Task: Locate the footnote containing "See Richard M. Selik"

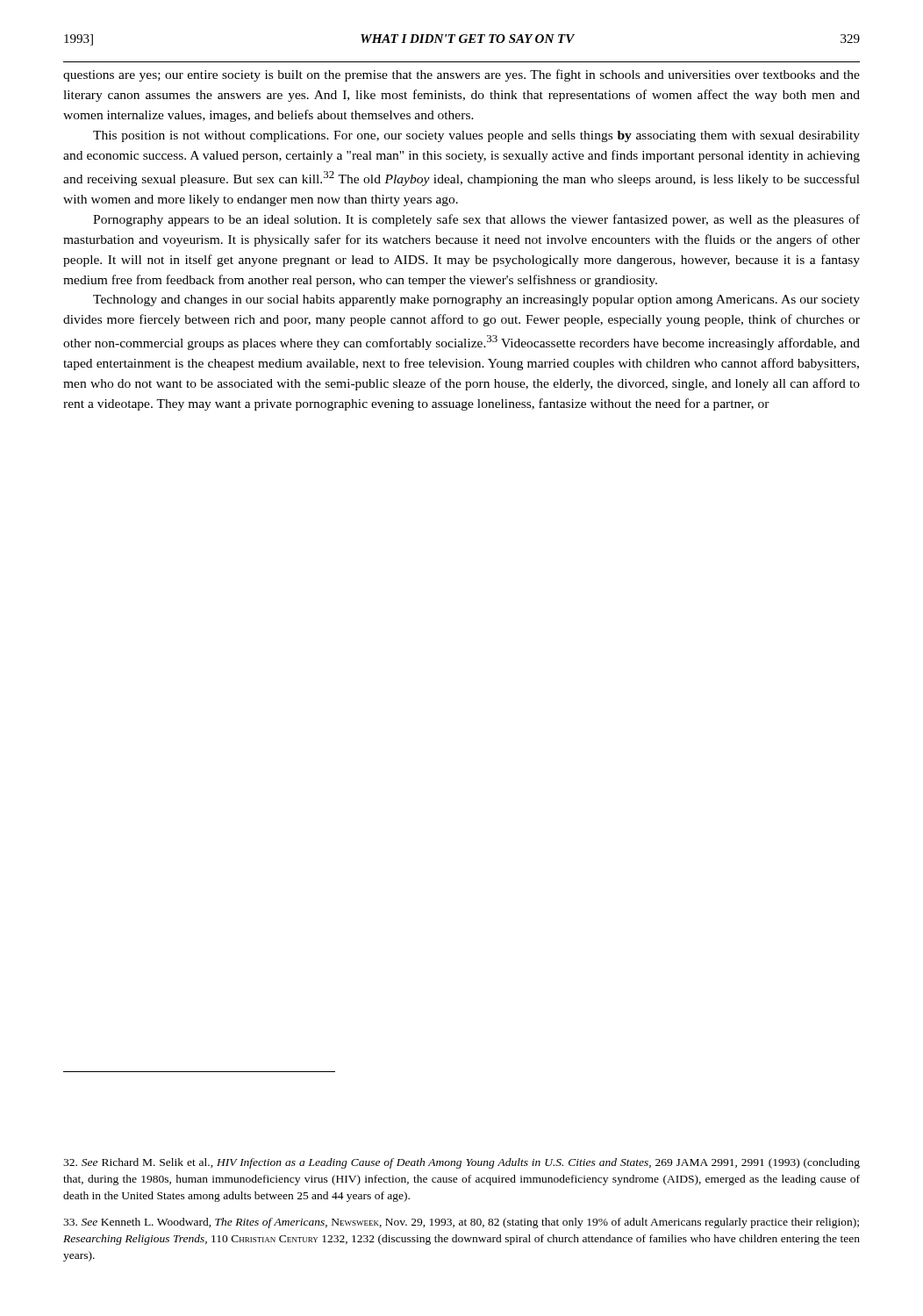Action: (462, 1179)
